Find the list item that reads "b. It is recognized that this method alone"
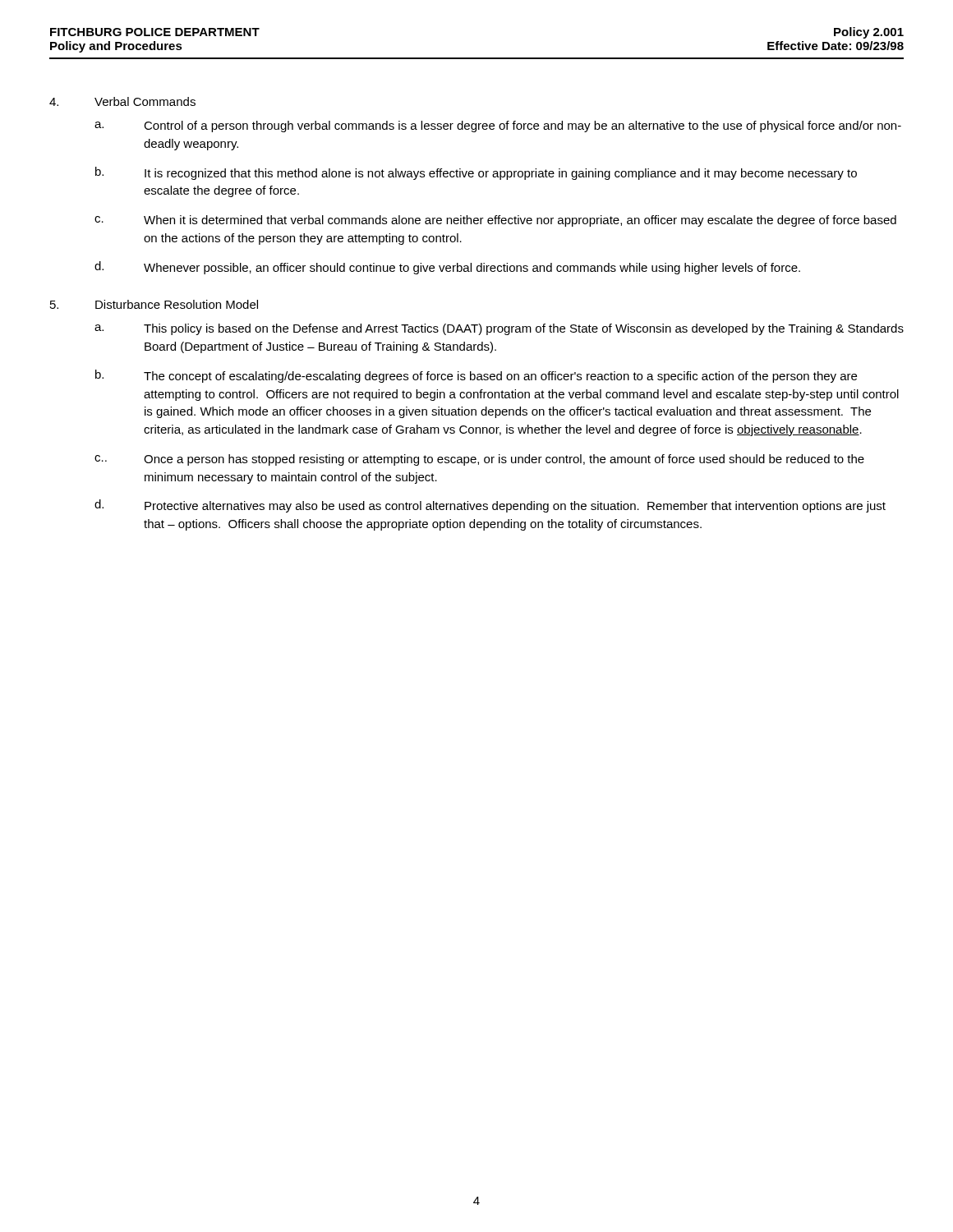 click(x=499, y=182)
